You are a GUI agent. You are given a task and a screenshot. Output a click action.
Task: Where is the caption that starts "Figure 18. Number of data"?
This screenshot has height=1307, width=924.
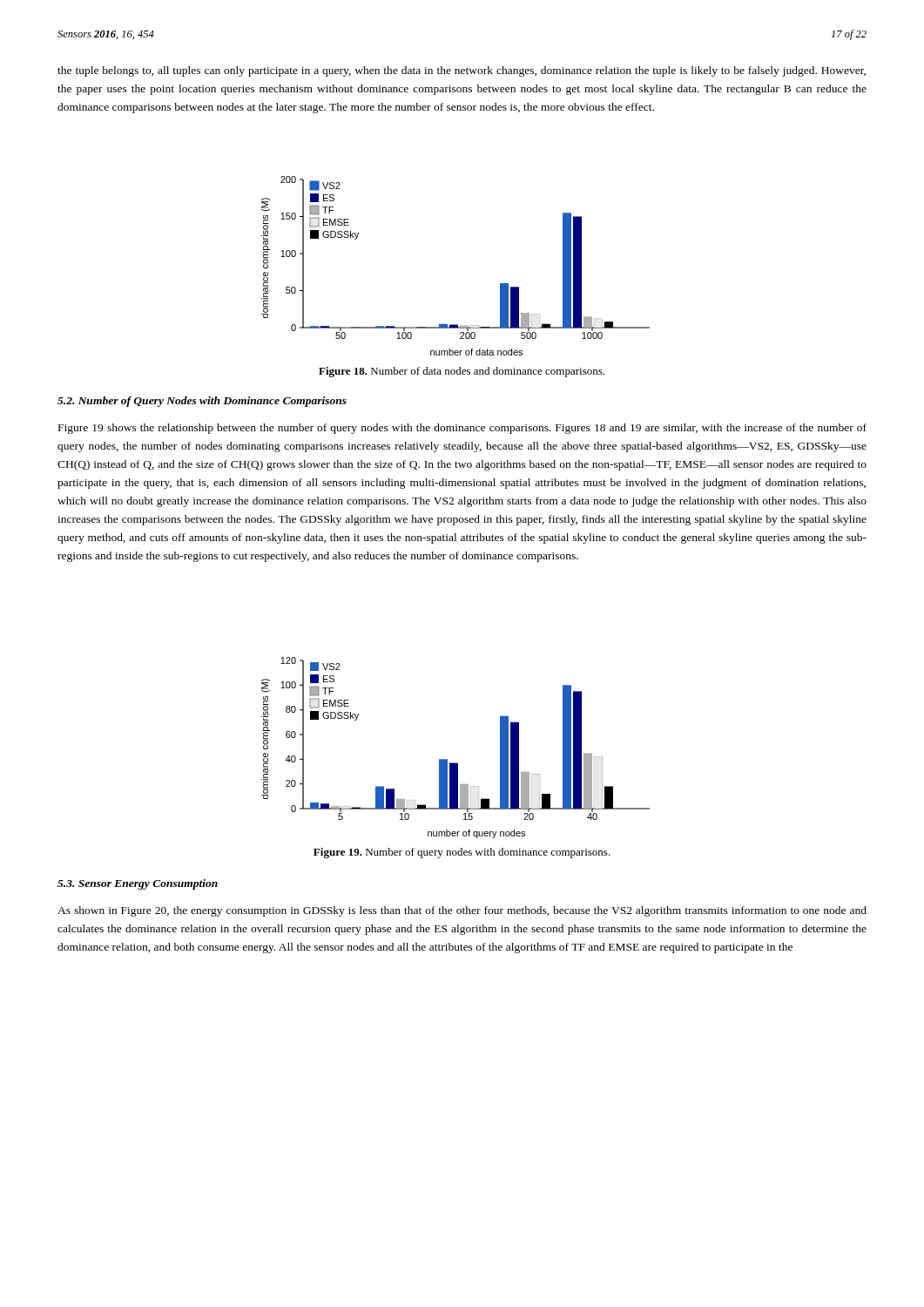[x=462, y=371]
